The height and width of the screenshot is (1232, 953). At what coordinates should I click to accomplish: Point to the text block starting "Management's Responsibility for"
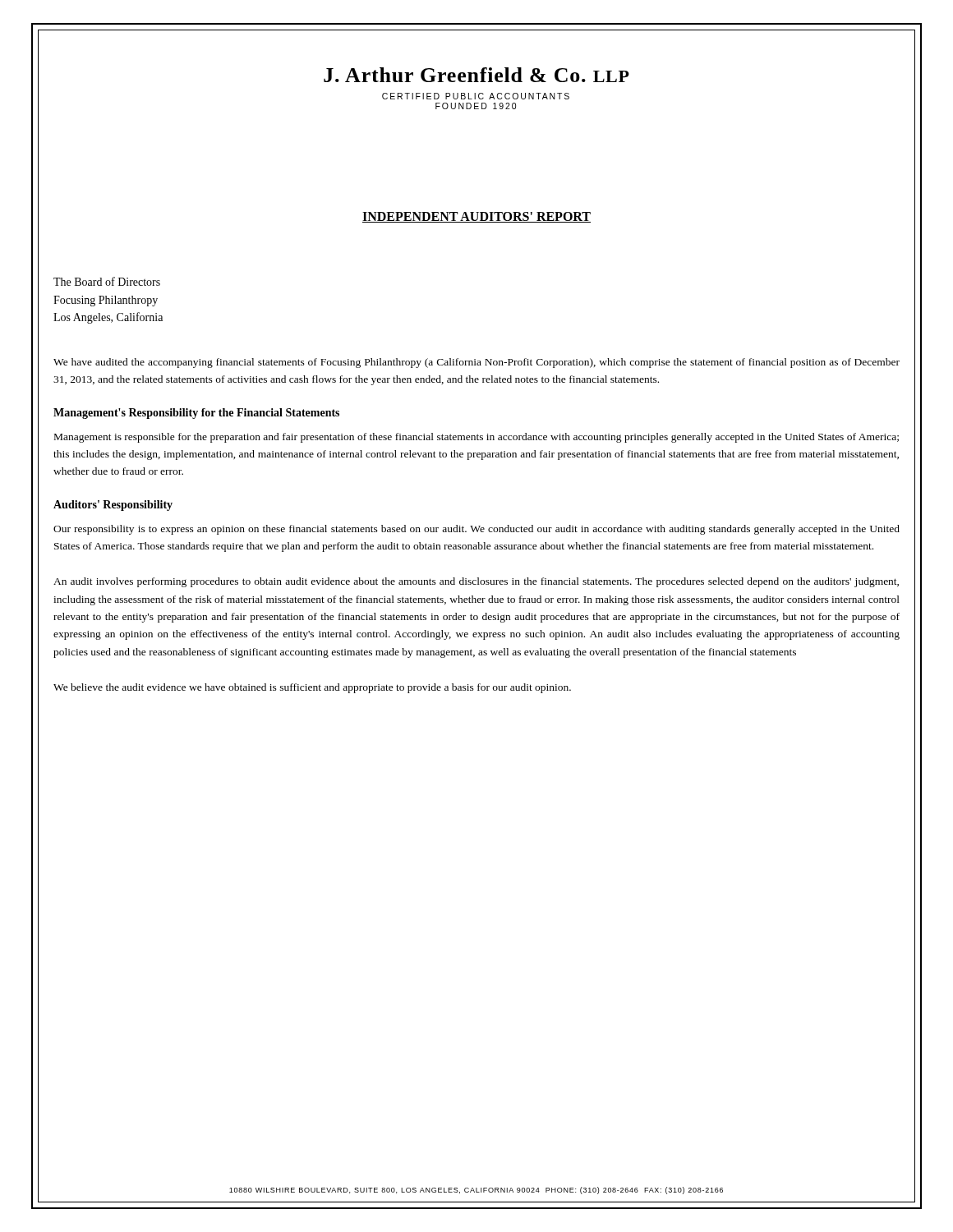197,412
